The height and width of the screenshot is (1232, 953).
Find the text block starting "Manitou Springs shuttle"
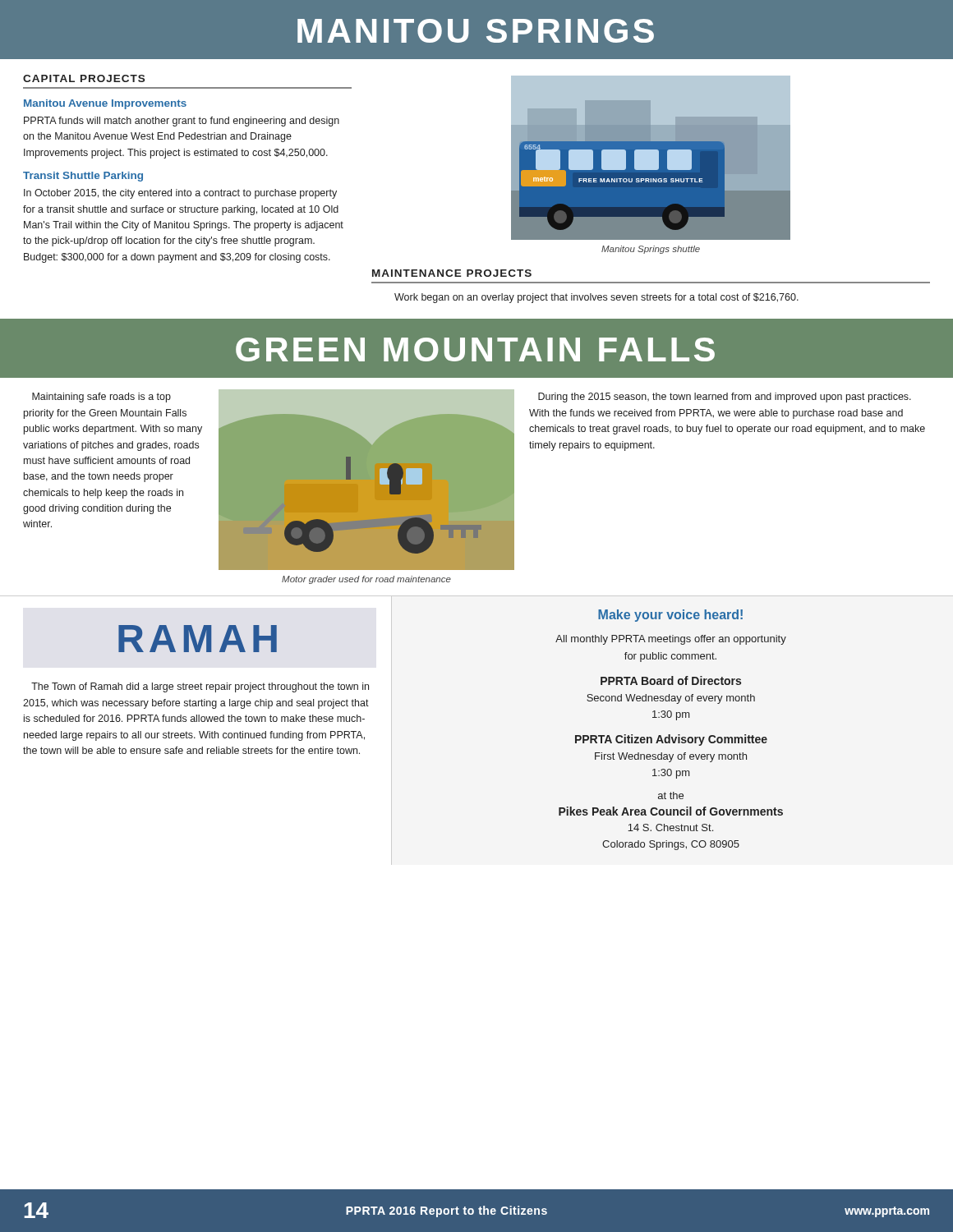coord(651,249)
